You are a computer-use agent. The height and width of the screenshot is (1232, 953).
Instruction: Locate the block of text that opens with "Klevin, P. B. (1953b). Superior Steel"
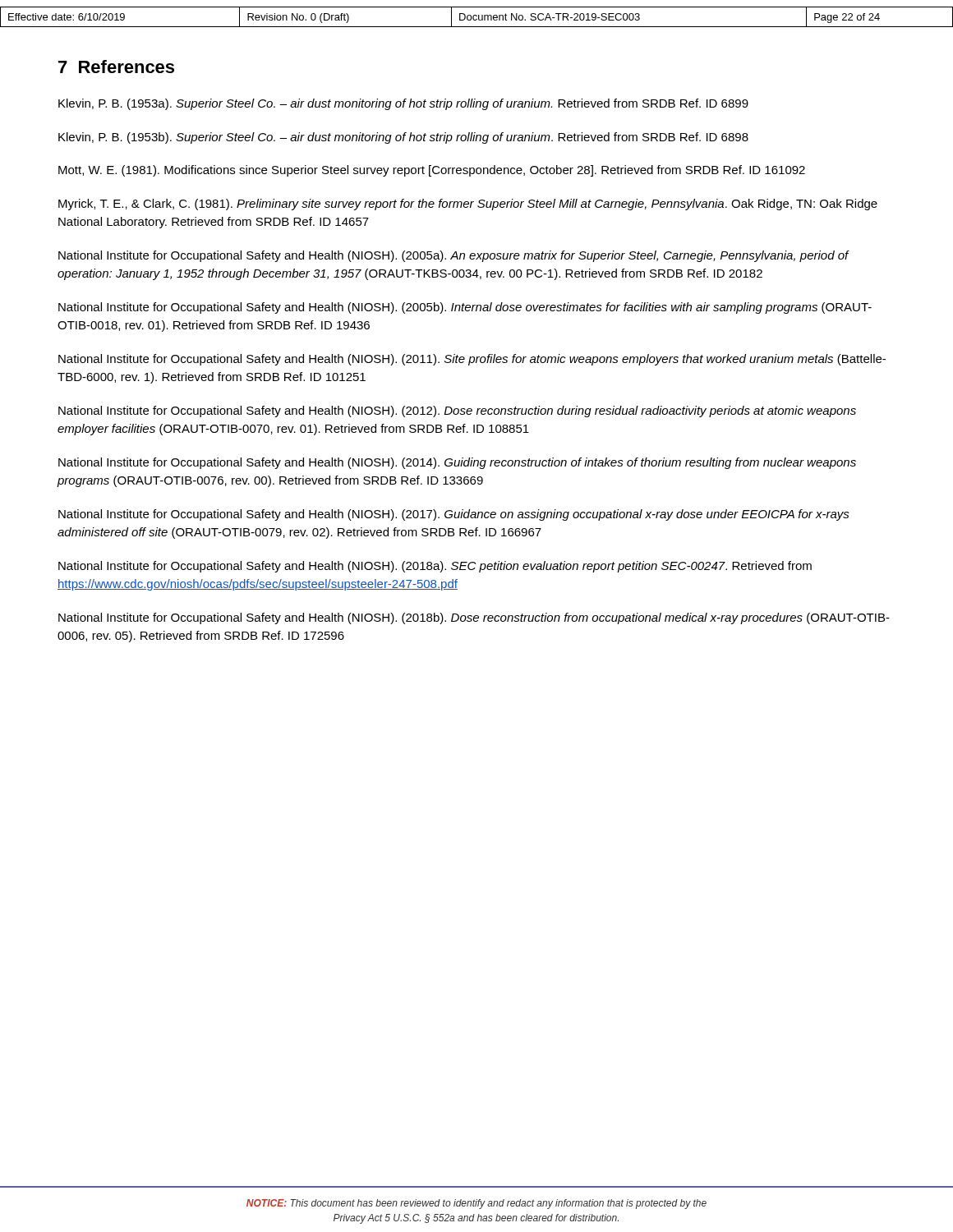point(403,136)
